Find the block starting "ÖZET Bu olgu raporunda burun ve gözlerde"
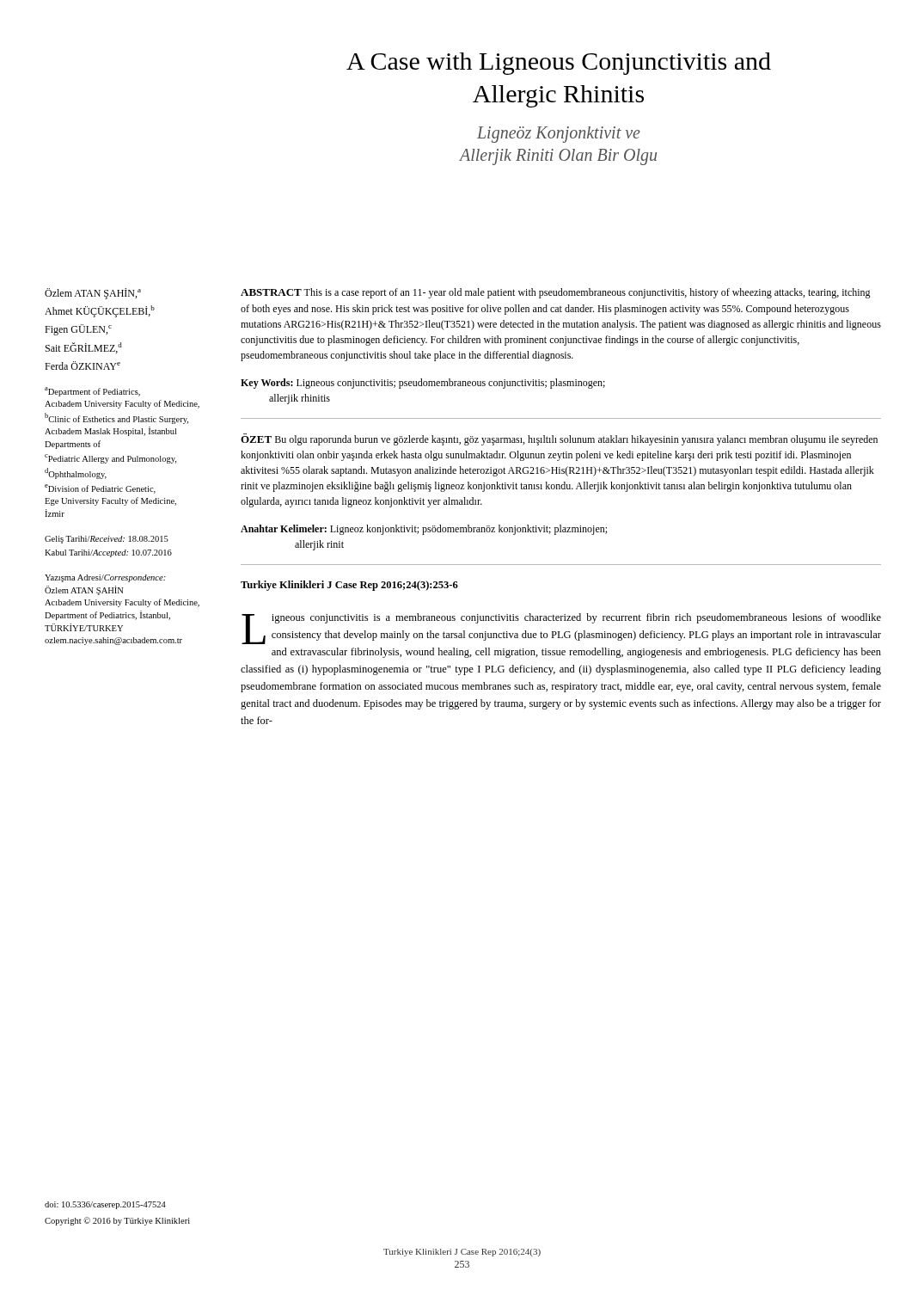 [559, 470]
